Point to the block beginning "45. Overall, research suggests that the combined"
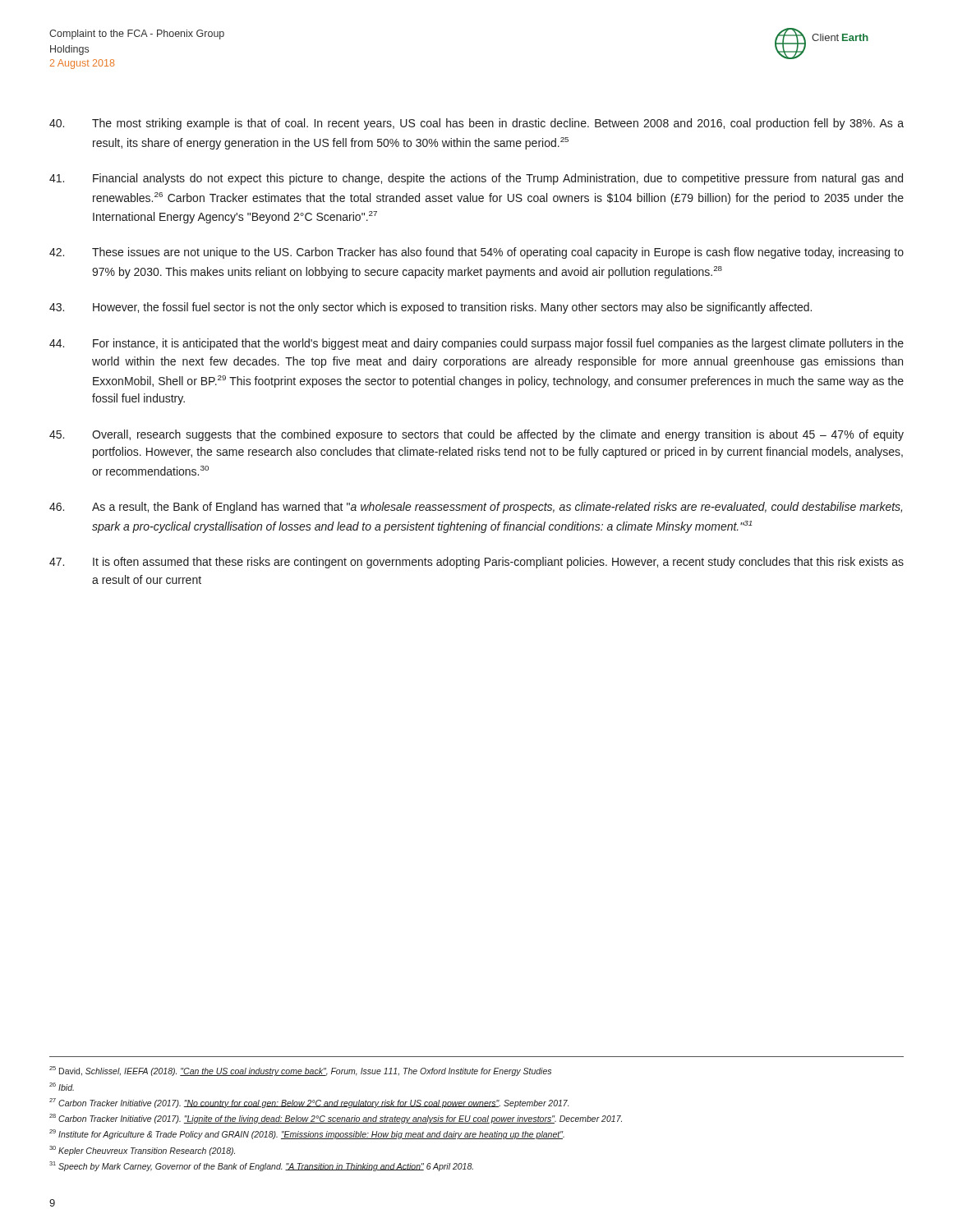The width and height of the screenshot is (953, 1232). click(476, 453)
